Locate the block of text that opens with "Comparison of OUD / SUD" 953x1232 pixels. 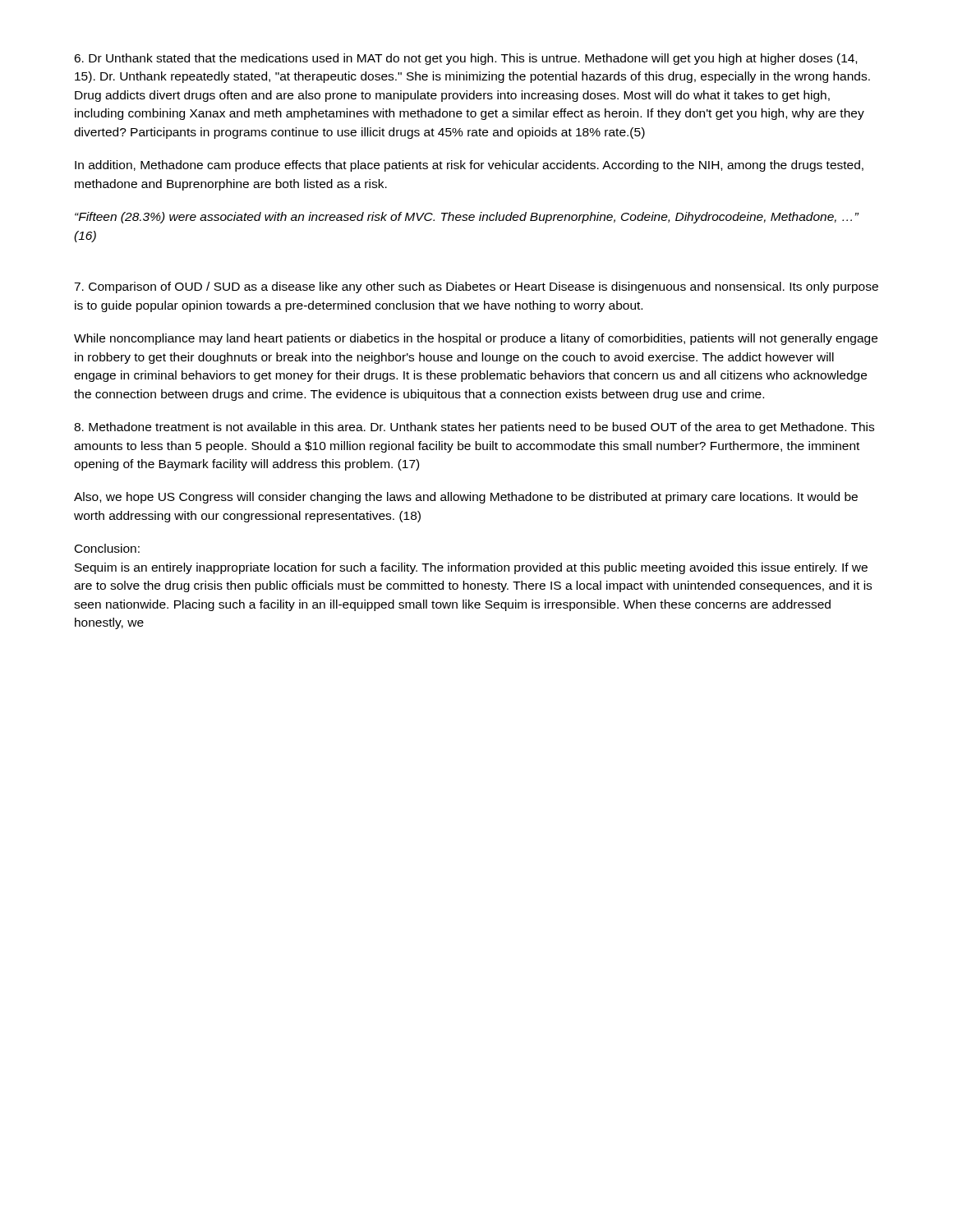tap(476, 296)
